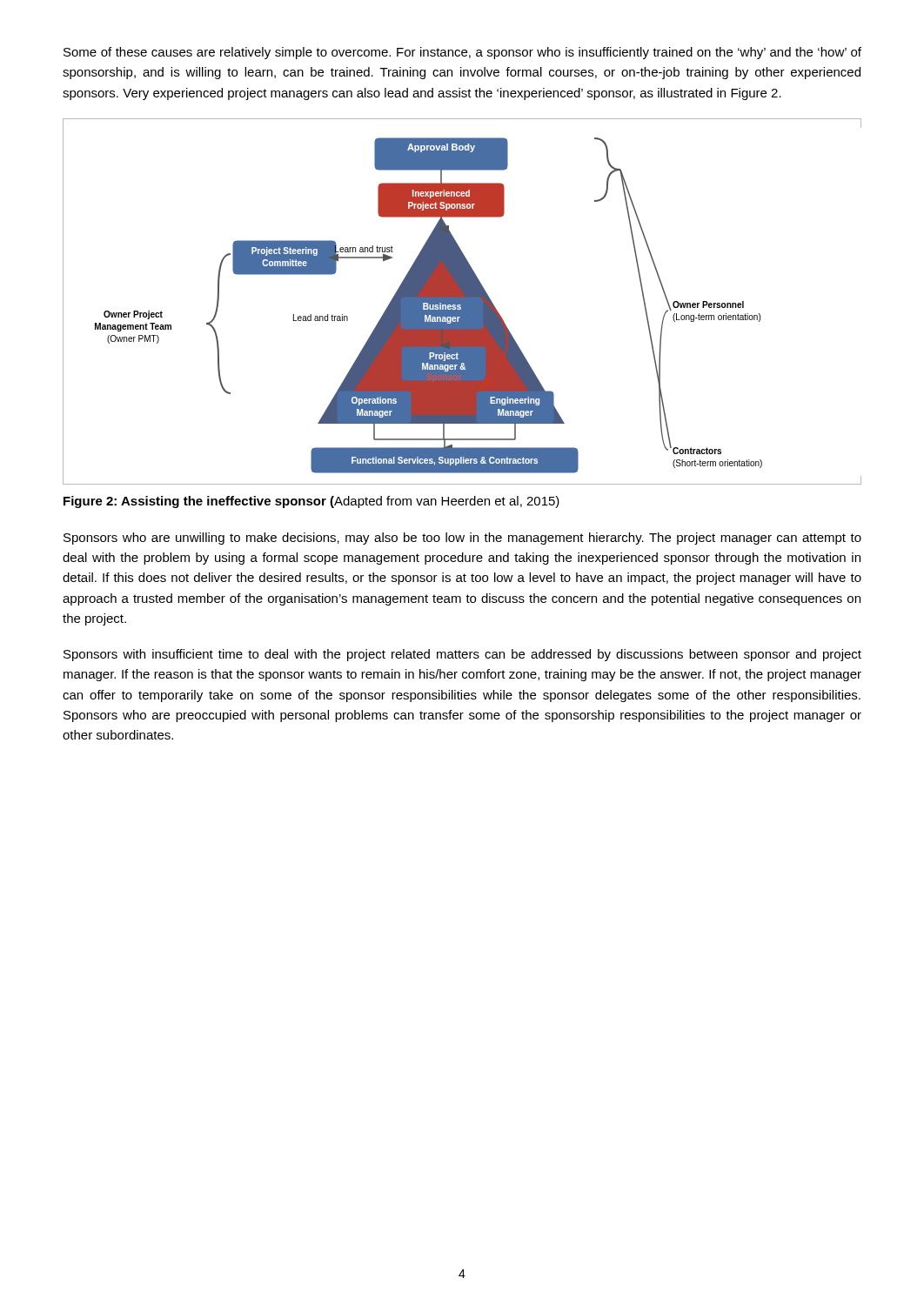The height and width of the screenshot is (1305, 924).
Task: Find the block on this page that starts "Some of these causes are relatively simple to"
Action: (x=462, y=72)
